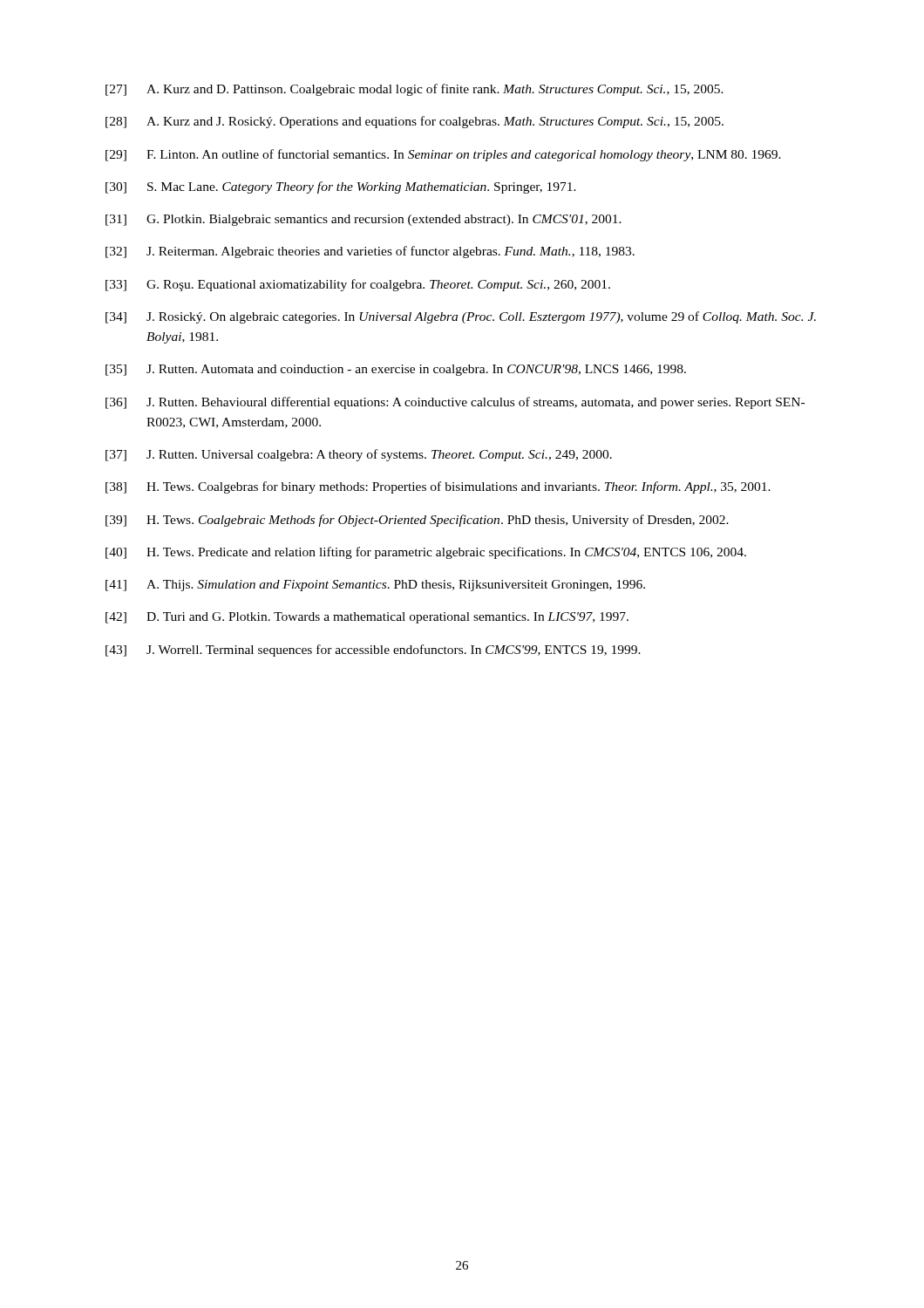
Task: Select the list item with the text "[42] D. Turi and G."
Action: pyautogui.click(x=462, y=616)
